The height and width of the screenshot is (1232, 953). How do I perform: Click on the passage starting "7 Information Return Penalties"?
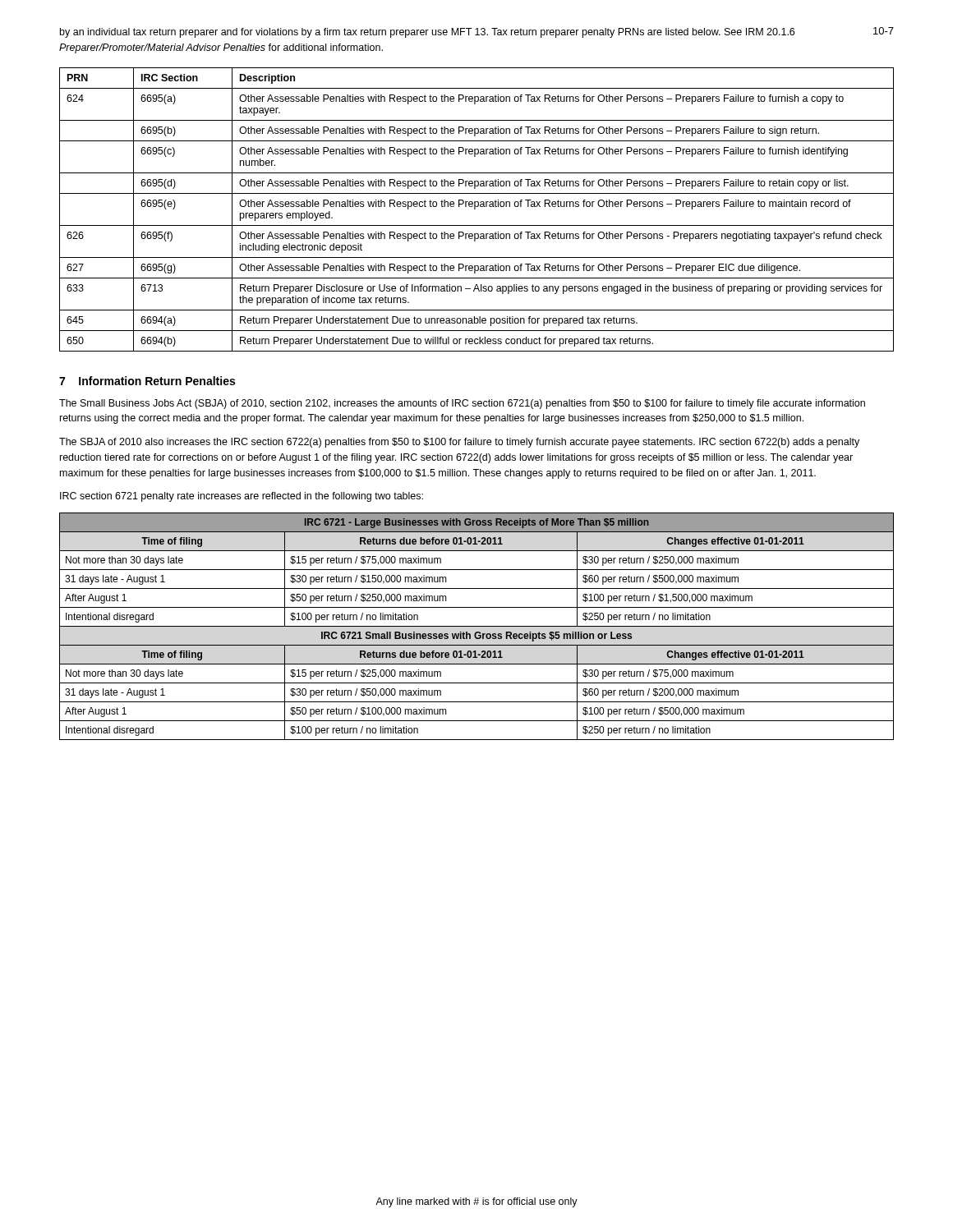pyautogui.click(x=147, y=381)
